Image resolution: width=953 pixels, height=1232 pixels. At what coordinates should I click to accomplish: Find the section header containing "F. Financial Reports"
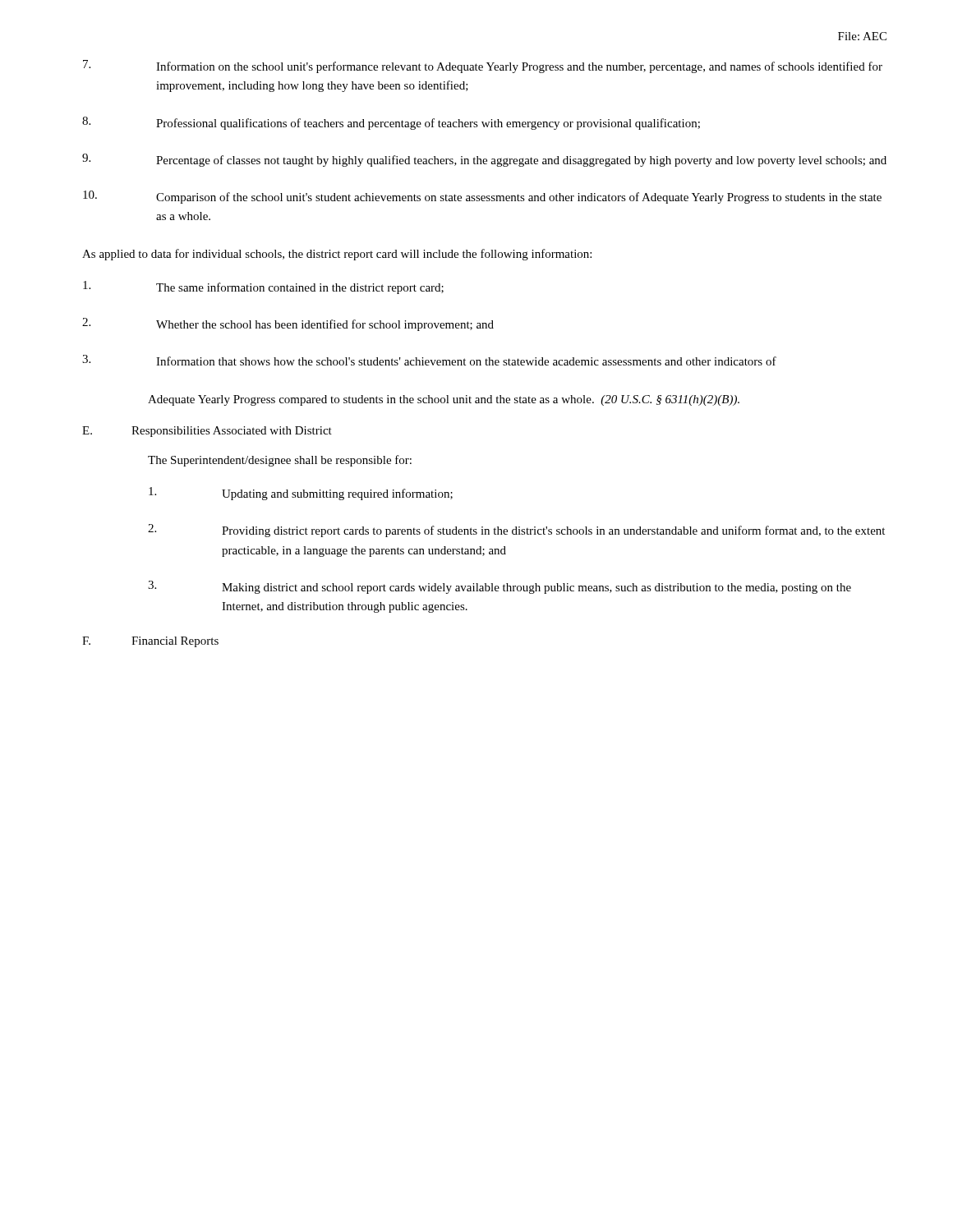click(x=150, y=642)
